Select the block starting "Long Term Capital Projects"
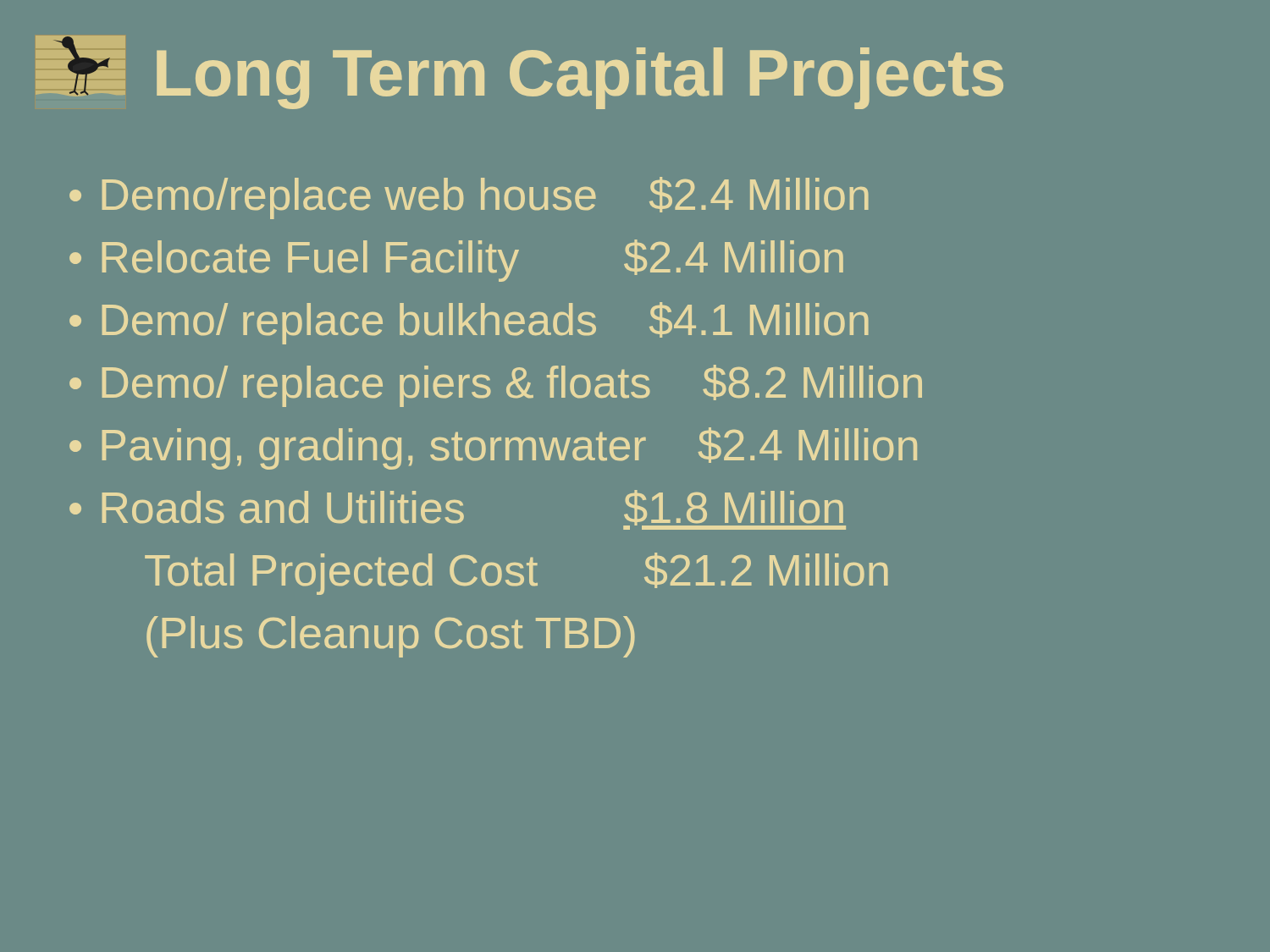The height and width of the screenshot is (952, 1270). 579,74
